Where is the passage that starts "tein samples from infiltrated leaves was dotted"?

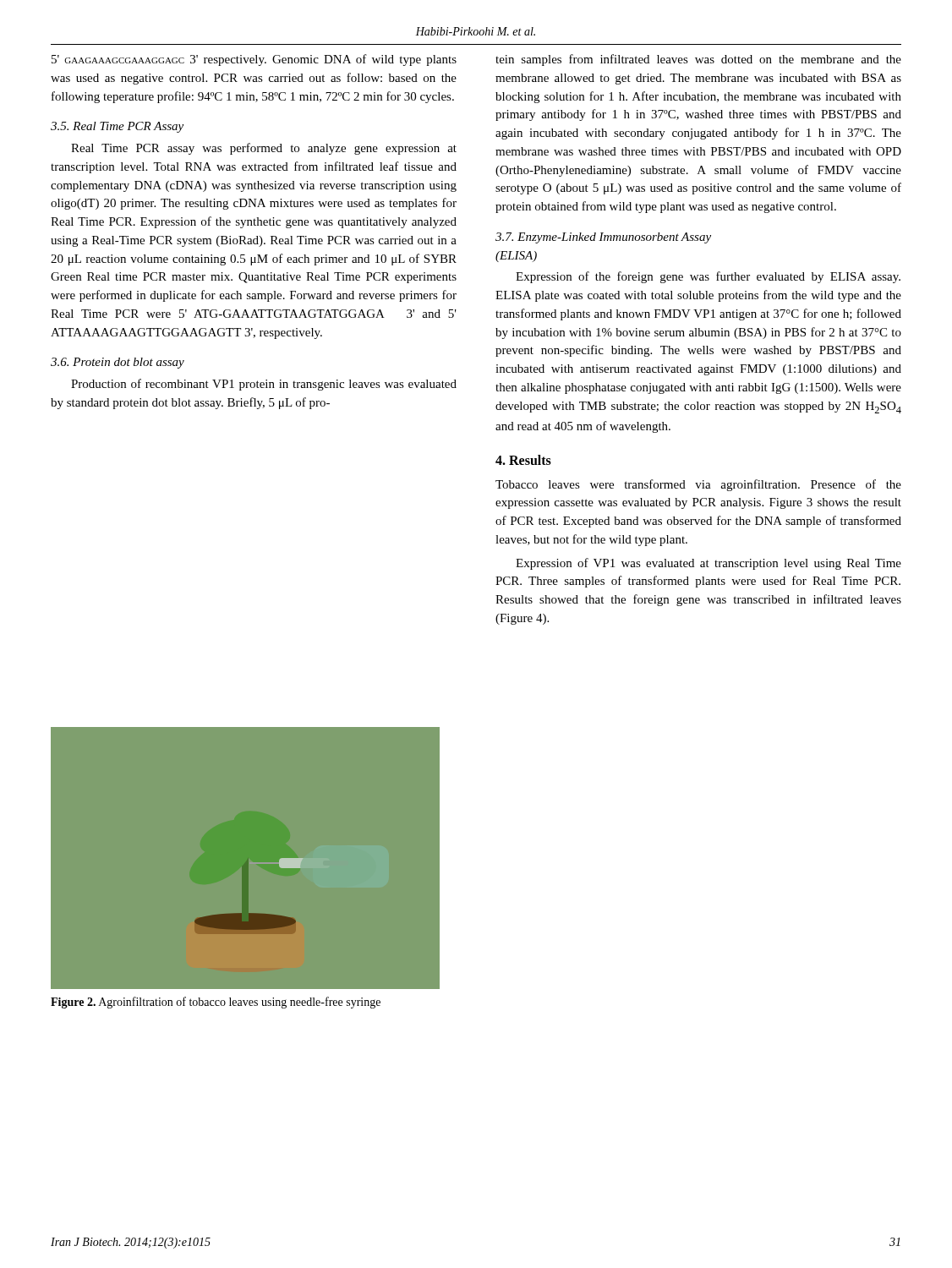coord(698,133)
